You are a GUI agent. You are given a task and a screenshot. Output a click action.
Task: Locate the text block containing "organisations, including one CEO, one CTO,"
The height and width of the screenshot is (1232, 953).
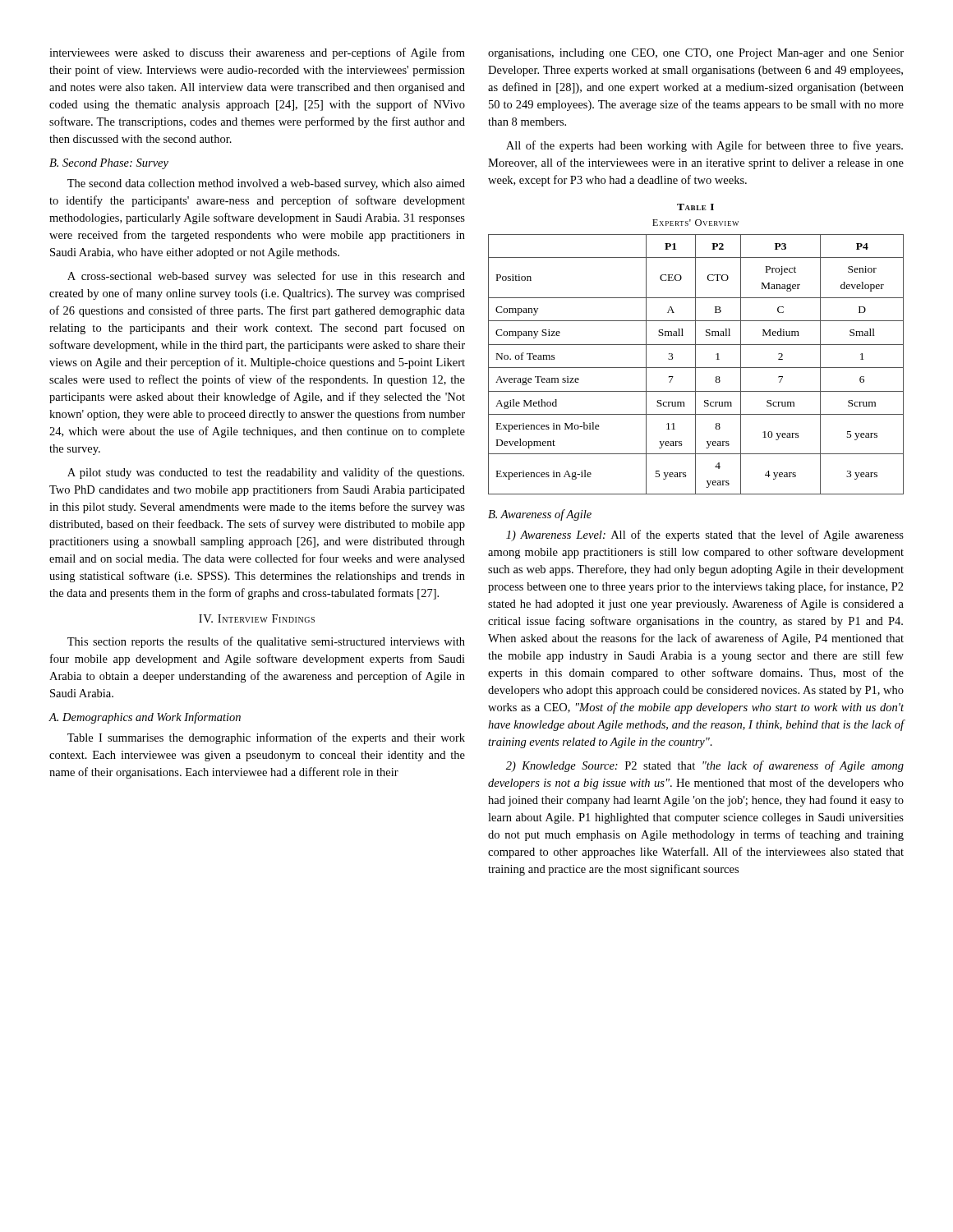point(696,117)
